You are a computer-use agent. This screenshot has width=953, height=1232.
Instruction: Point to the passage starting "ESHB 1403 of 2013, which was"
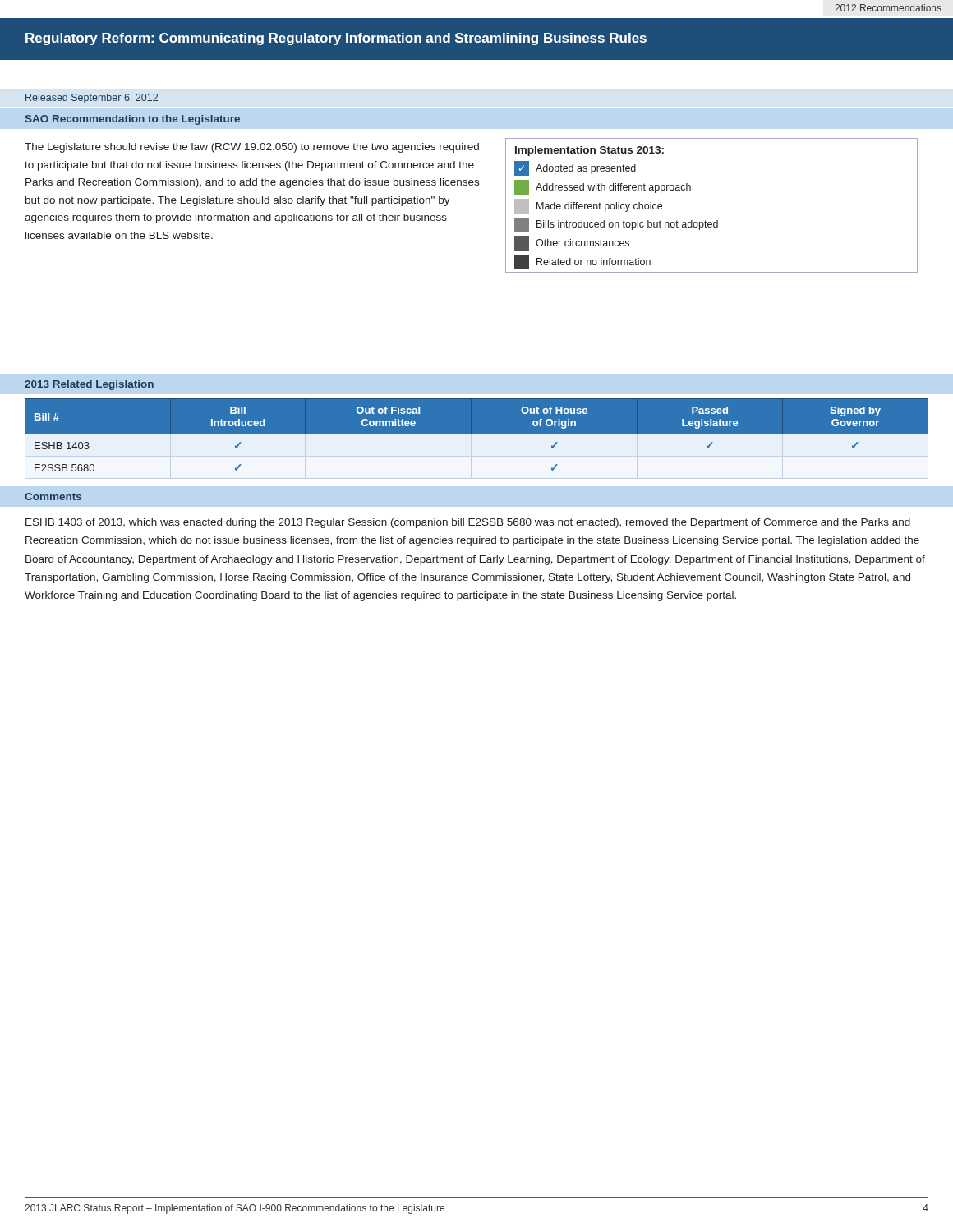click(x=476, y=559)
